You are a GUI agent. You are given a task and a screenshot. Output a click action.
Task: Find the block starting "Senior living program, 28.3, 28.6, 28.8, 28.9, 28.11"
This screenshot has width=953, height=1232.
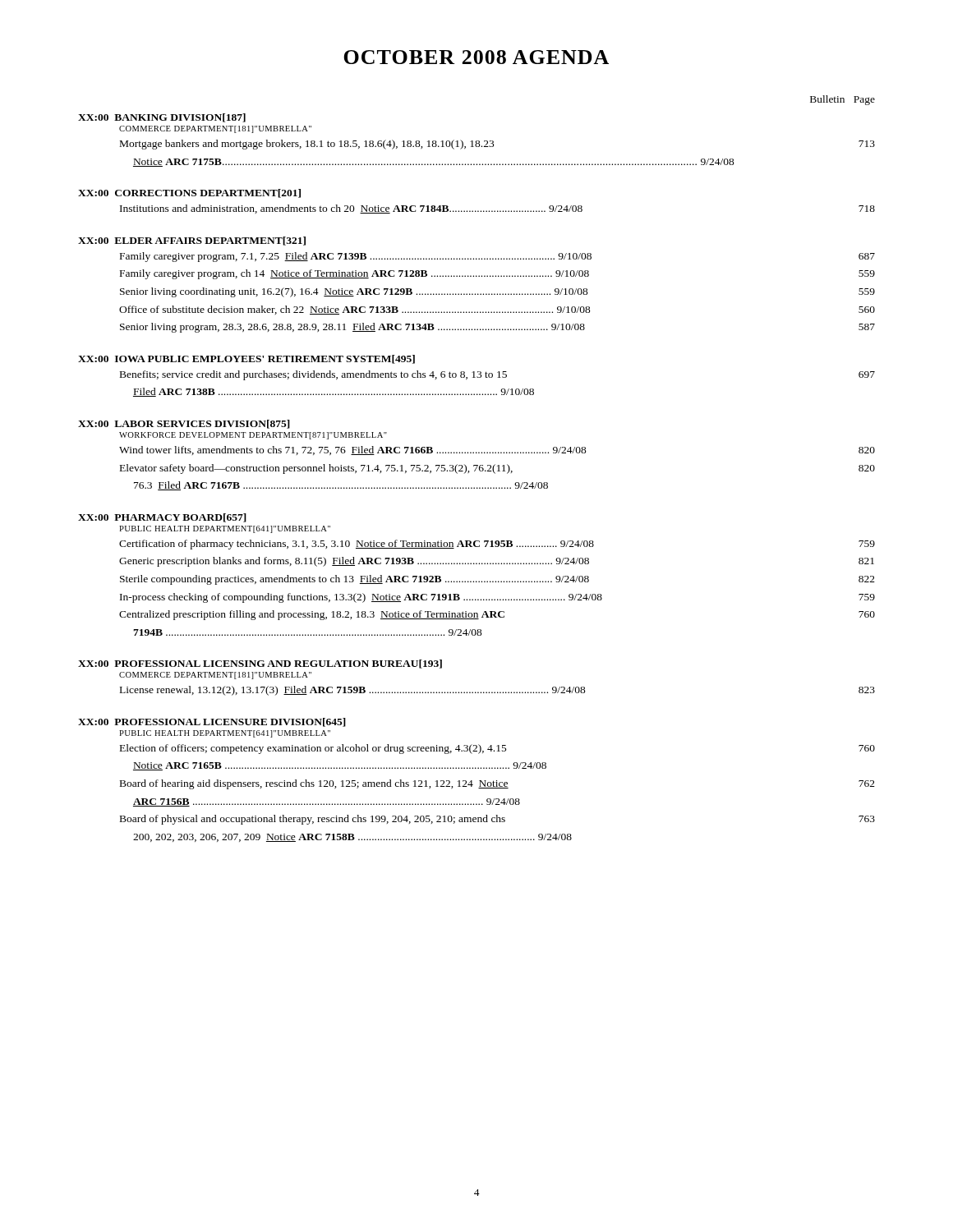pos(497,327)
